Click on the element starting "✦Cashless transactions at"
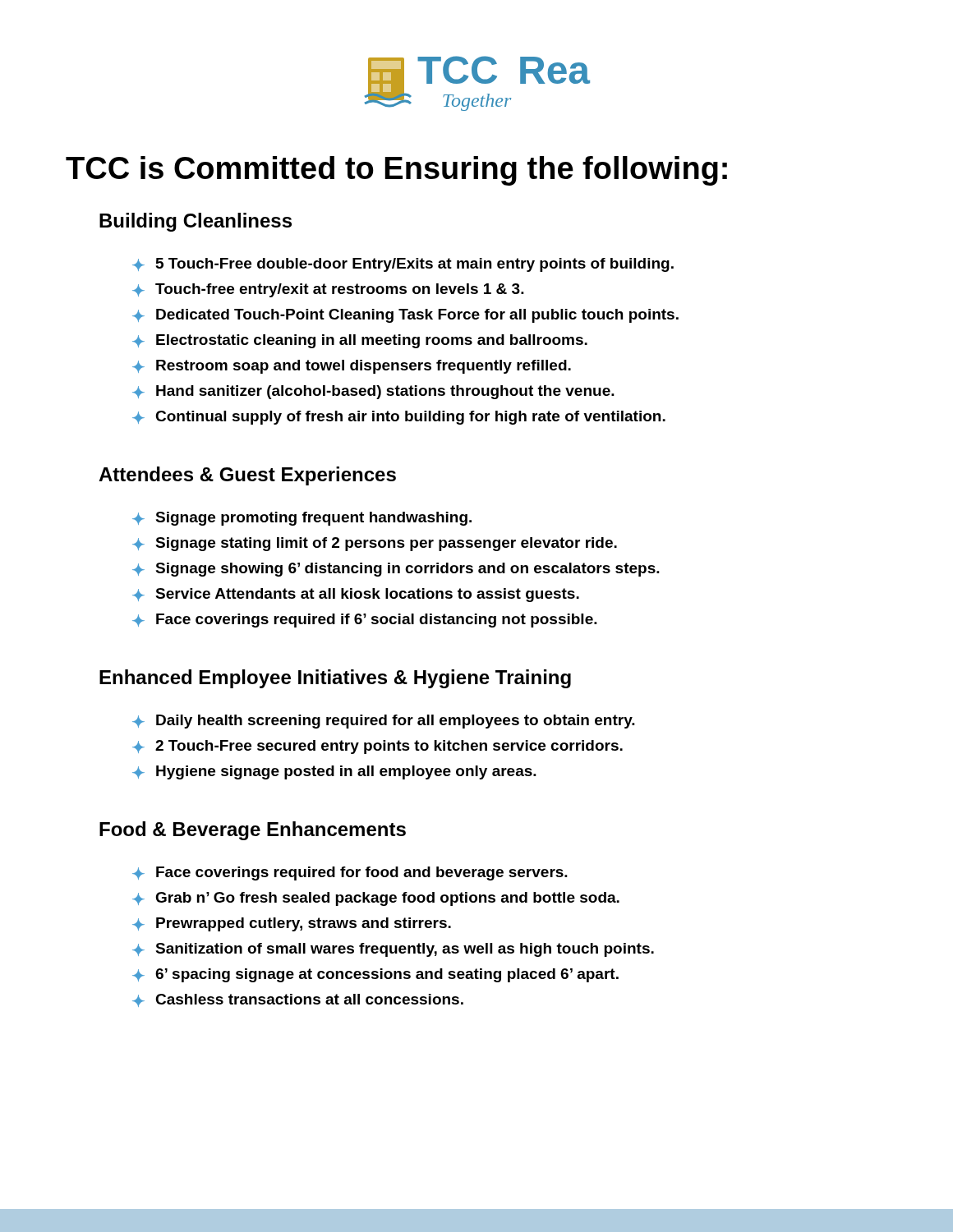The image size is (953, 1232). pyautogui.click(x=298, y=1001)
